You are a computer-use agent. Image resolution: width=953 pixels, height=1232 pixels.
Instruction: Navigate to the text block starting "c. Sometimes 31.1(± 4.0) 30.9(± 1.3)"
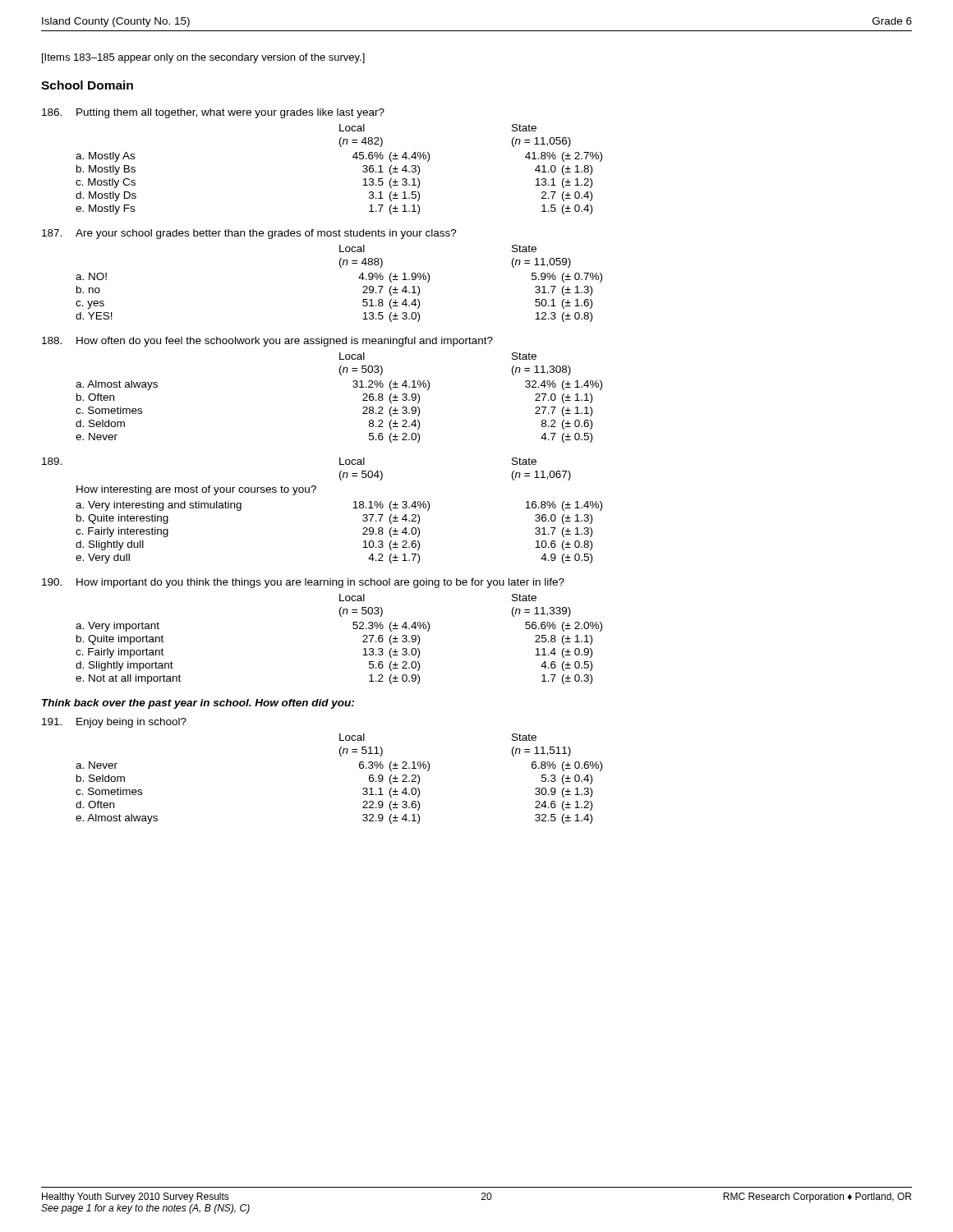pos(380,791)
